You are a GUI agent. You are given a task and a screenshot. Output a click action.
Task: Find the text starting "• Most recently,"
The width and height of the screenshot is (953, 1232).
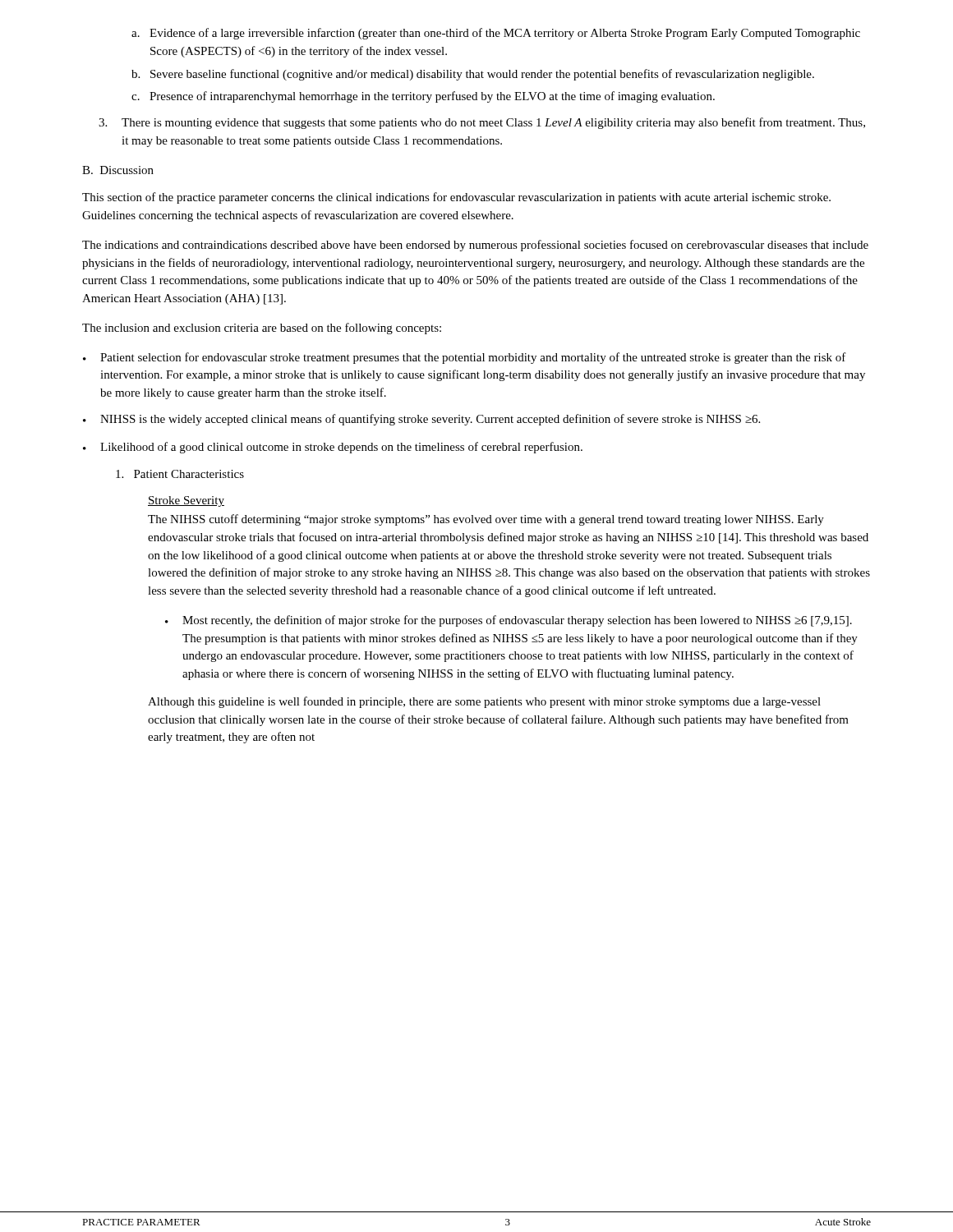coord(518,647)
